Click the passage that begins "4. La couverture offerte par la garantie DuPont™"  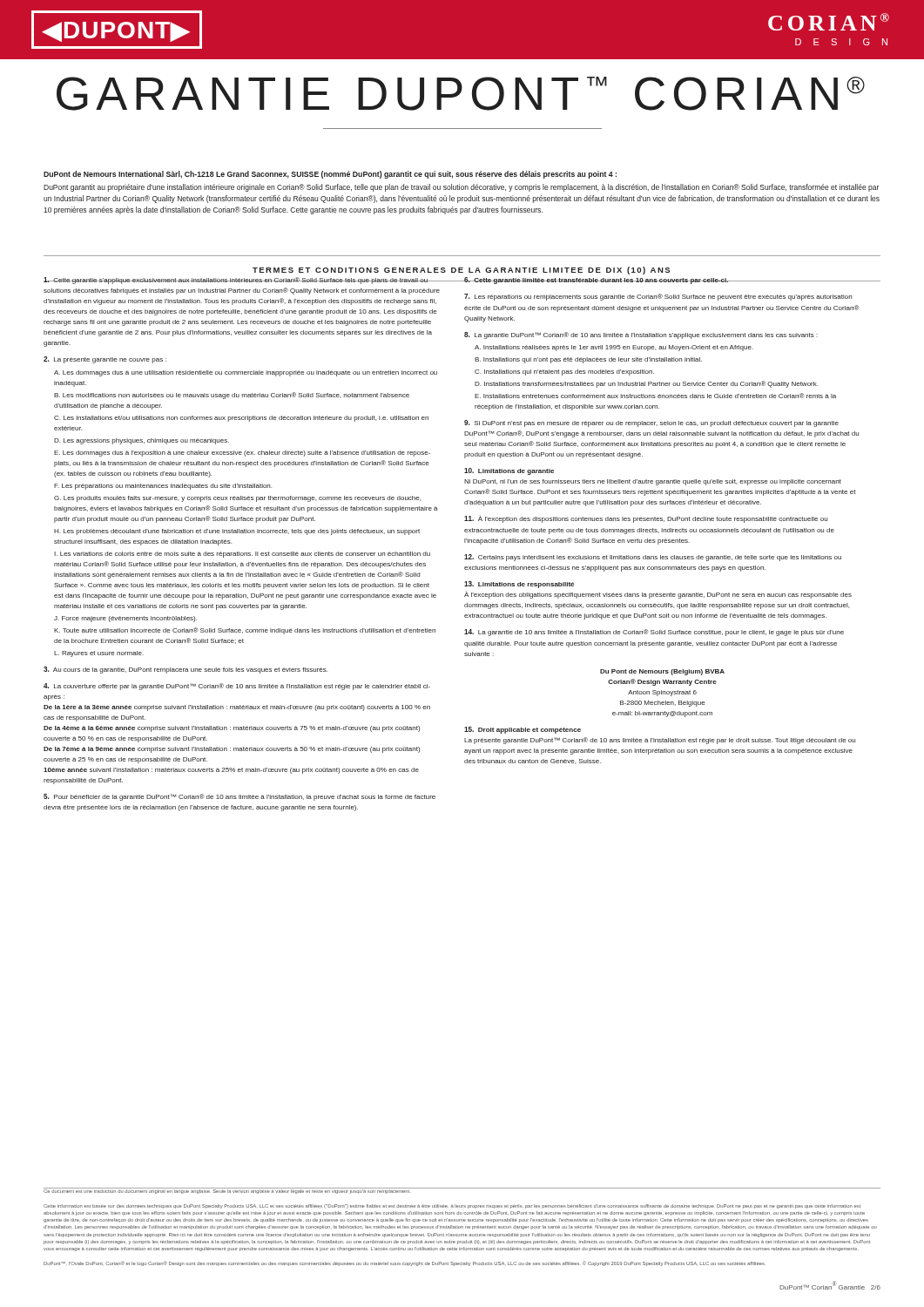tap(237, 733)
